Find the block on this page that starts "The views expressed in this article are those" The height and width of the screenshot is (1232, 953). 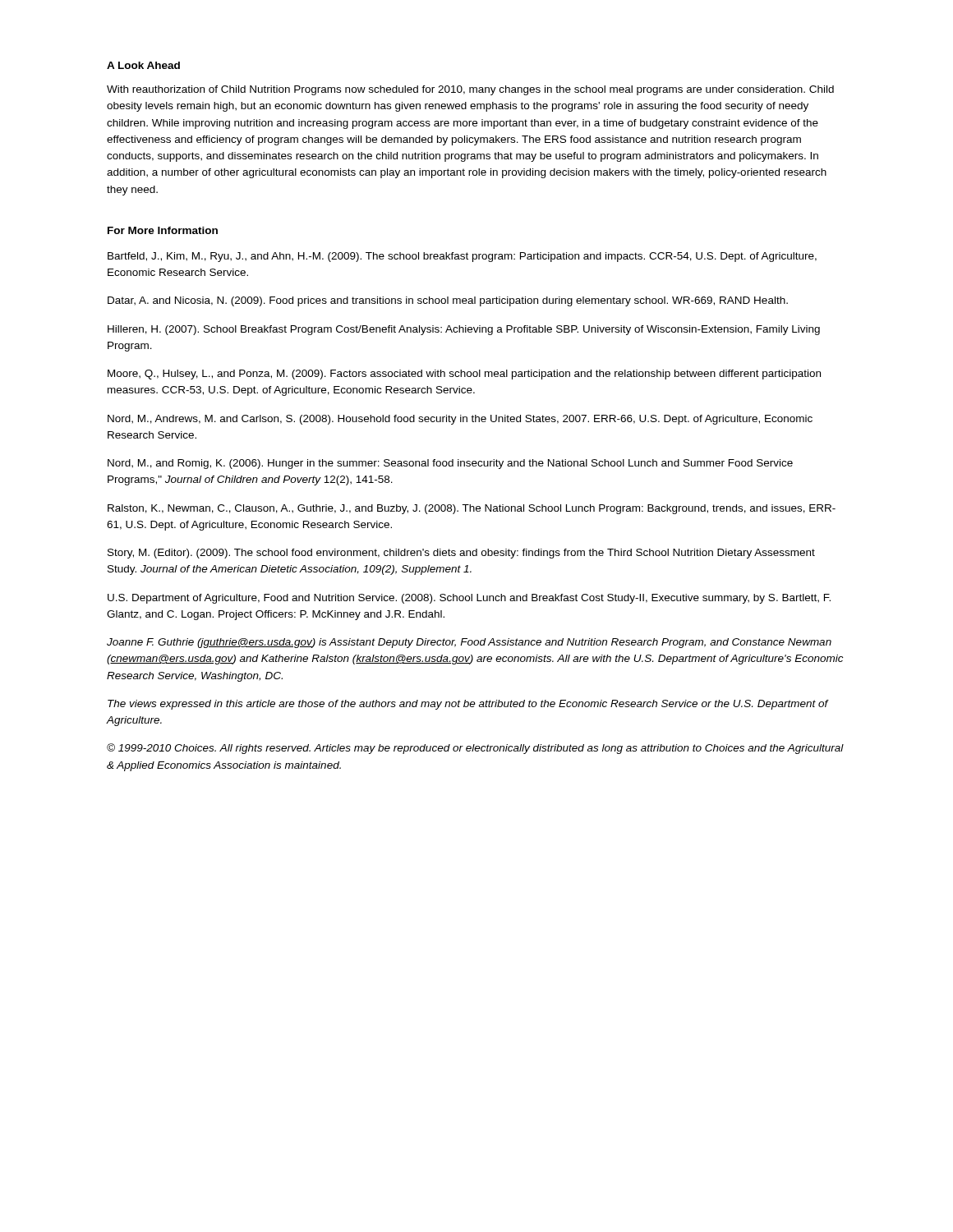pos(467,712)
